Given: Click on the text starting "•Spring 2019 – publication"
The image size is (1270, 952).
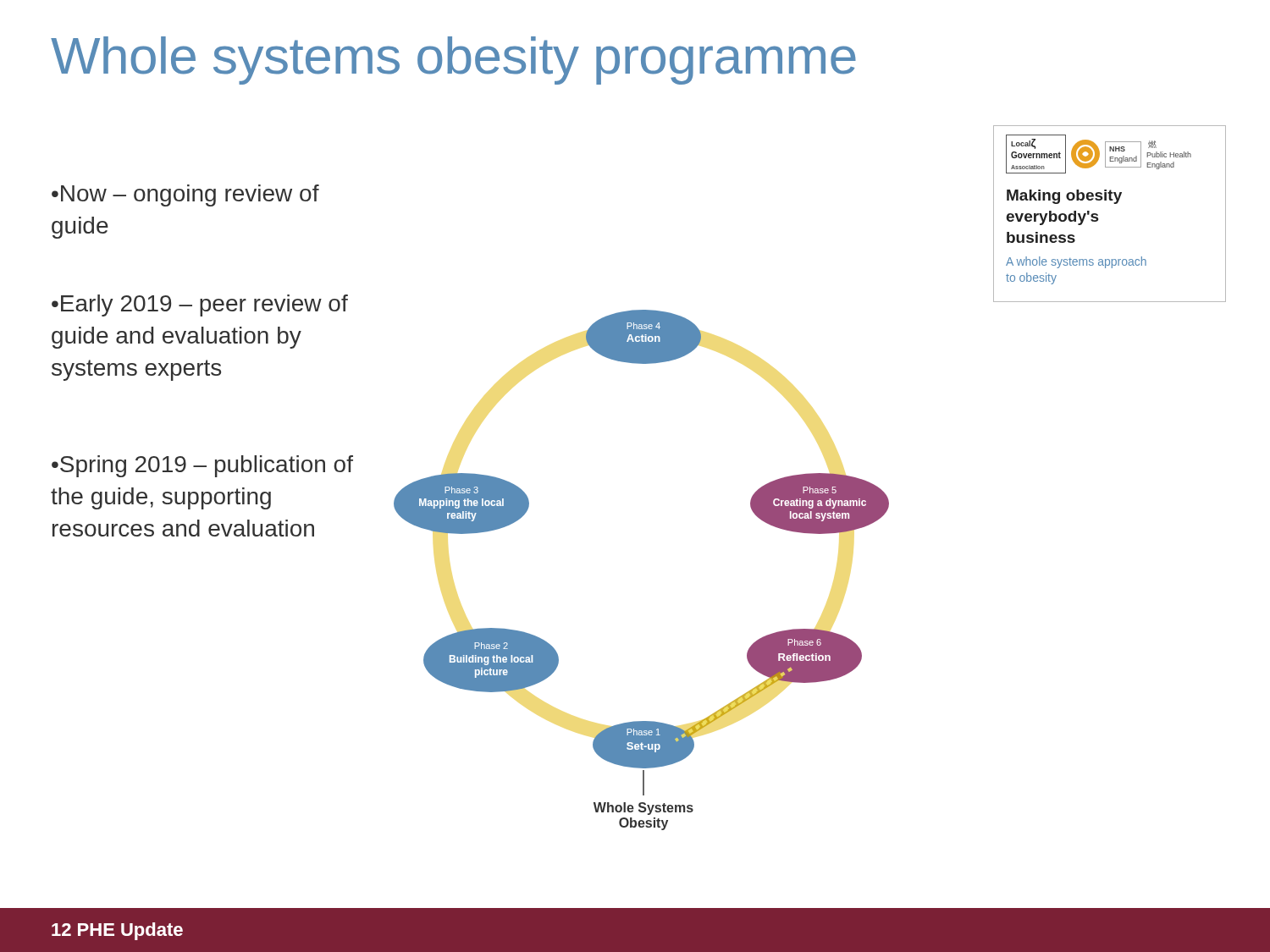Looking at the screenshot, I should pyautogui.click(x=202, y=496).
